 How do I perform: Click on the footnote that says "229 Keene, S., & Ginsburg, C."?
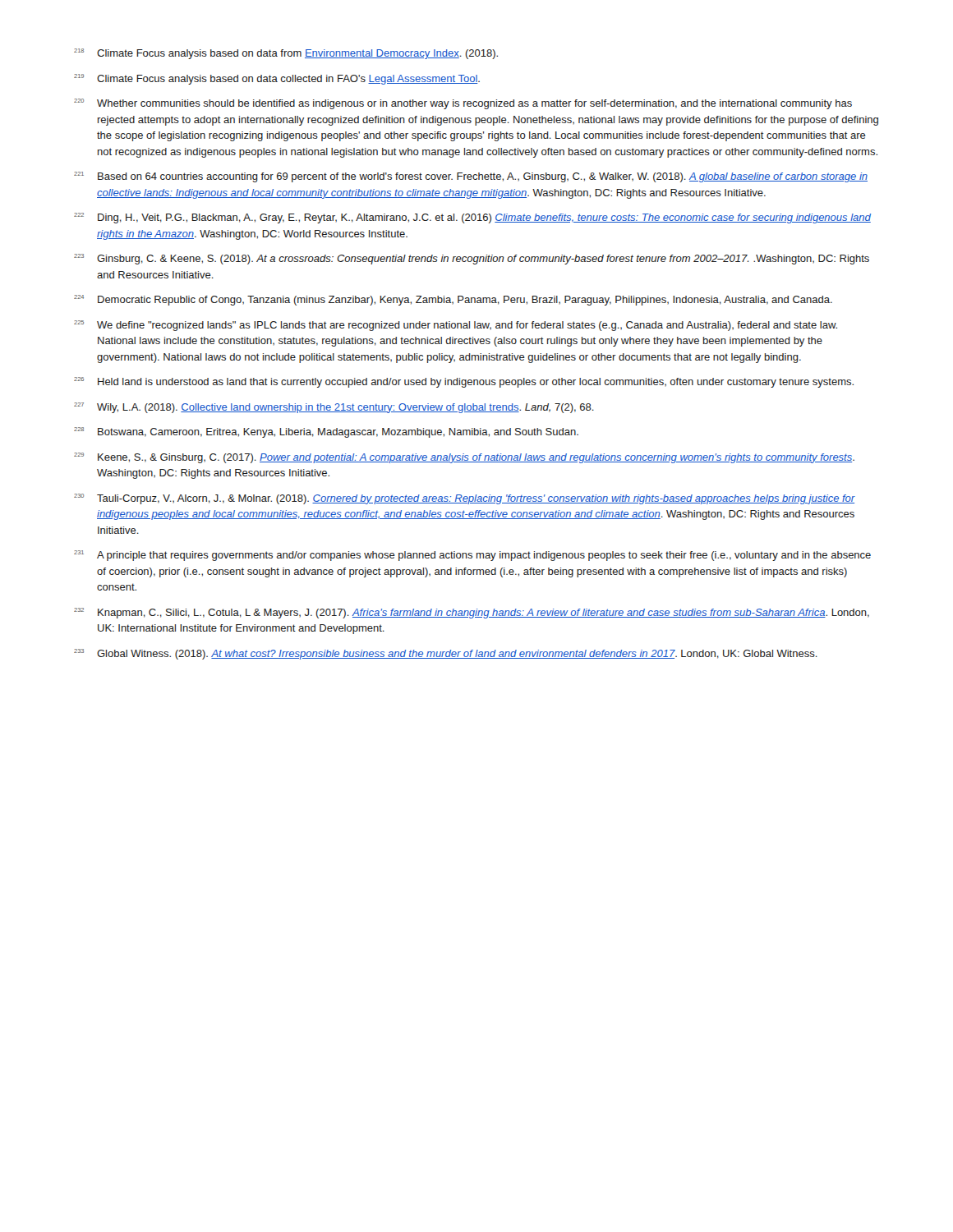[476, 465]
